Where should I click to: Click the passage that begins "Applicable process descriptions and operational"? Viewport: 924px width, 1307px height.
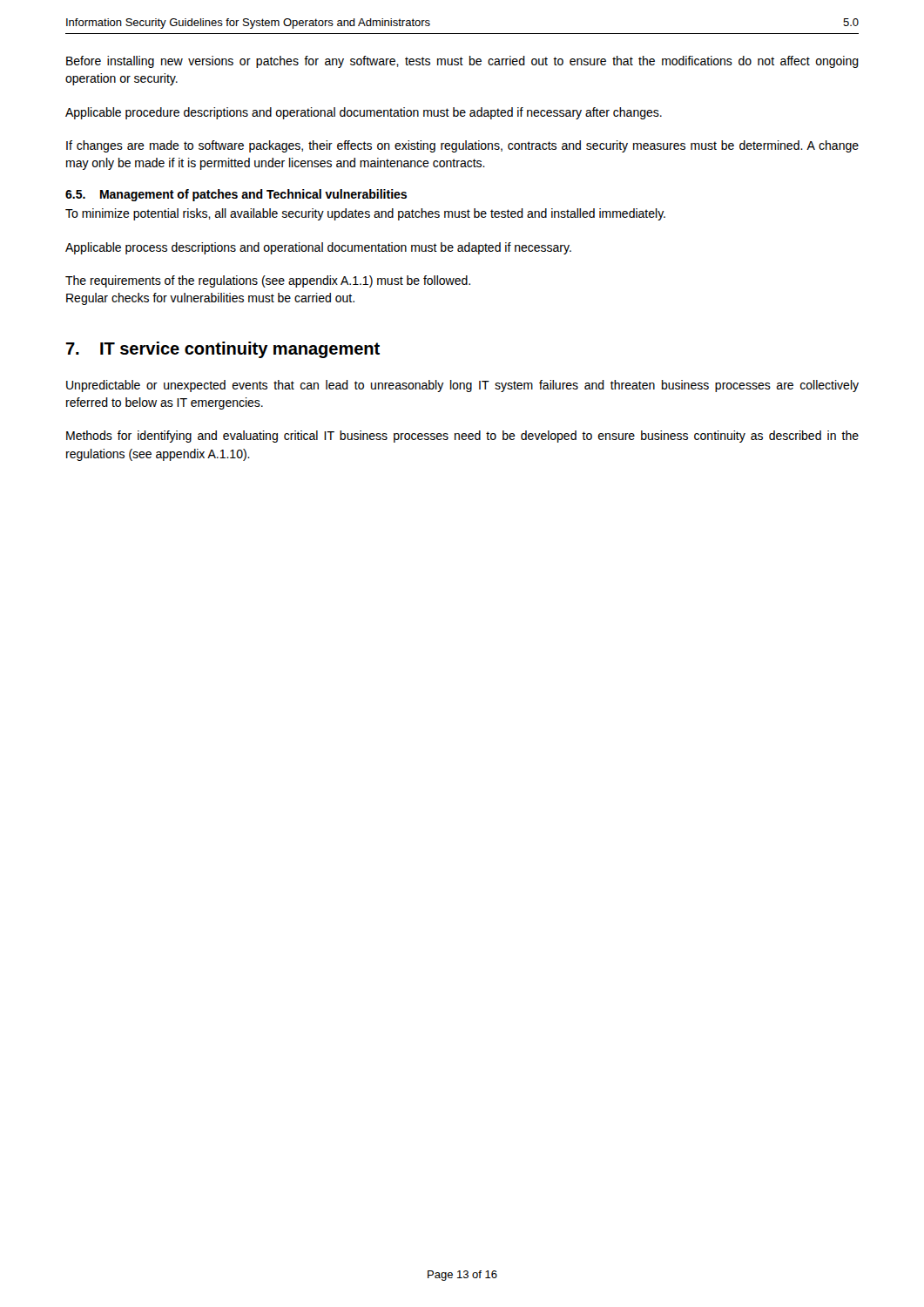319,247
